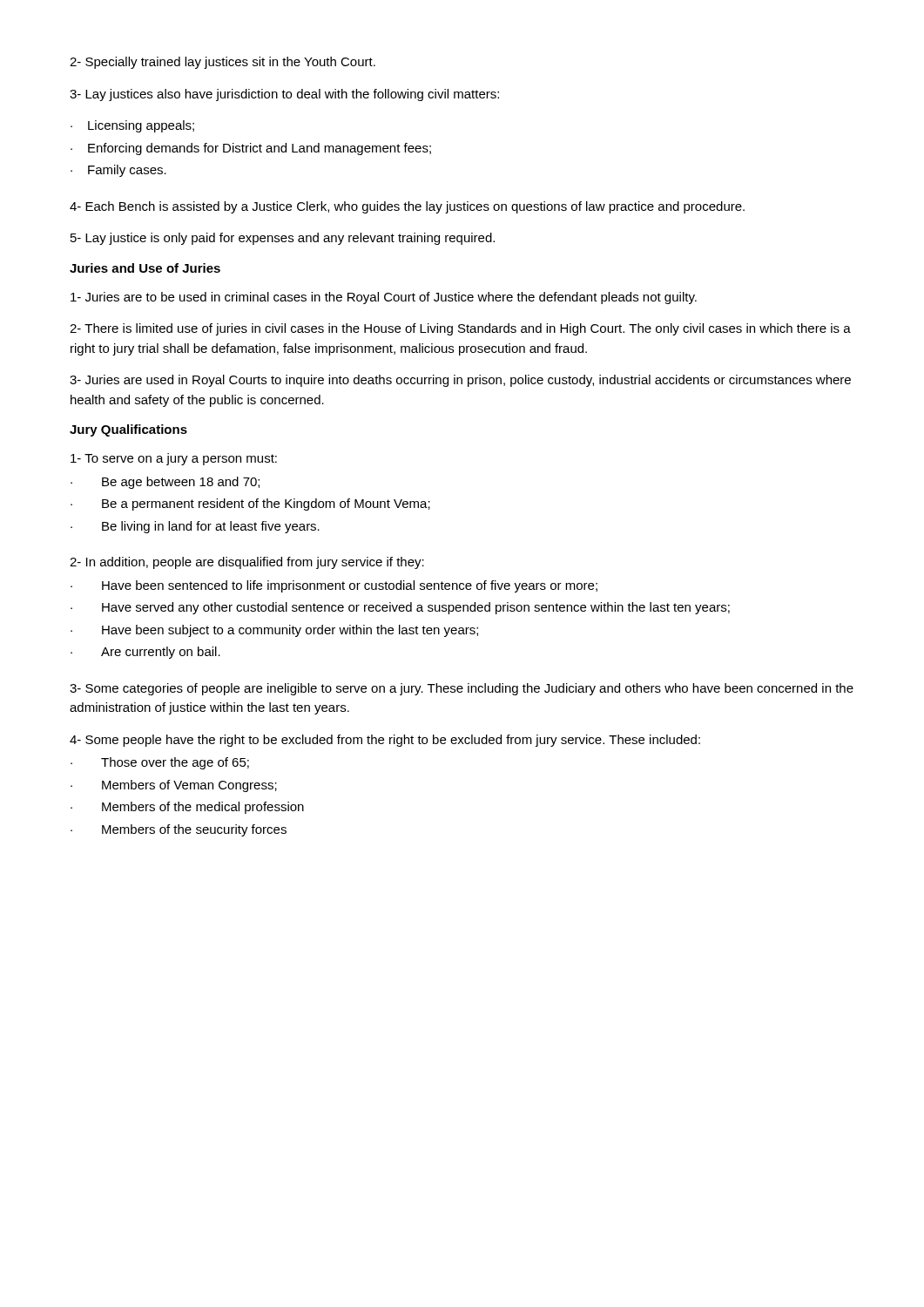
Task: Find the list item that says "Members of the medical profession"
Action: pos(203,806)
